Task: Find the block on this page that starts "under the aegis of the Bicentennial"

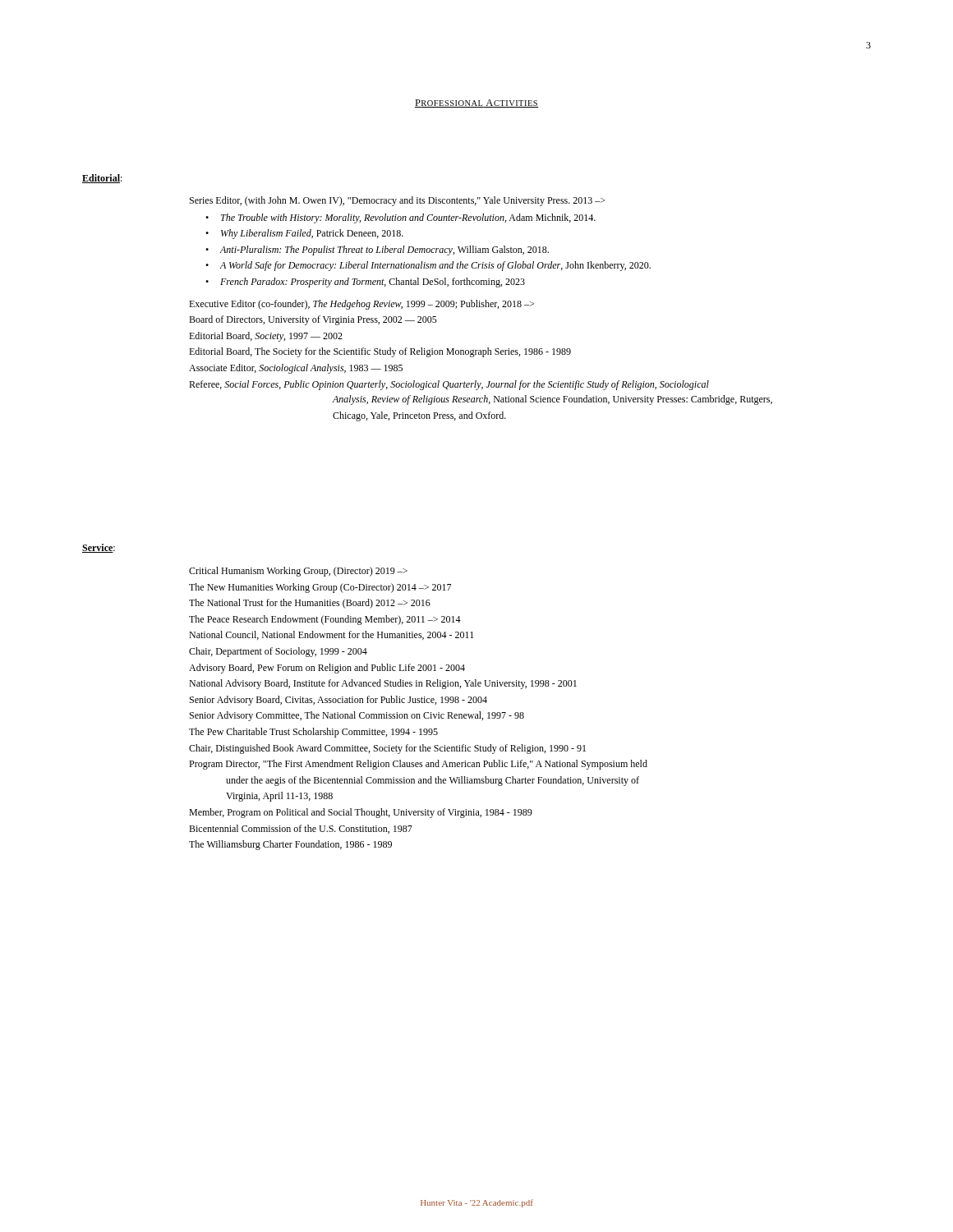Action: click(x=433, y=780)
